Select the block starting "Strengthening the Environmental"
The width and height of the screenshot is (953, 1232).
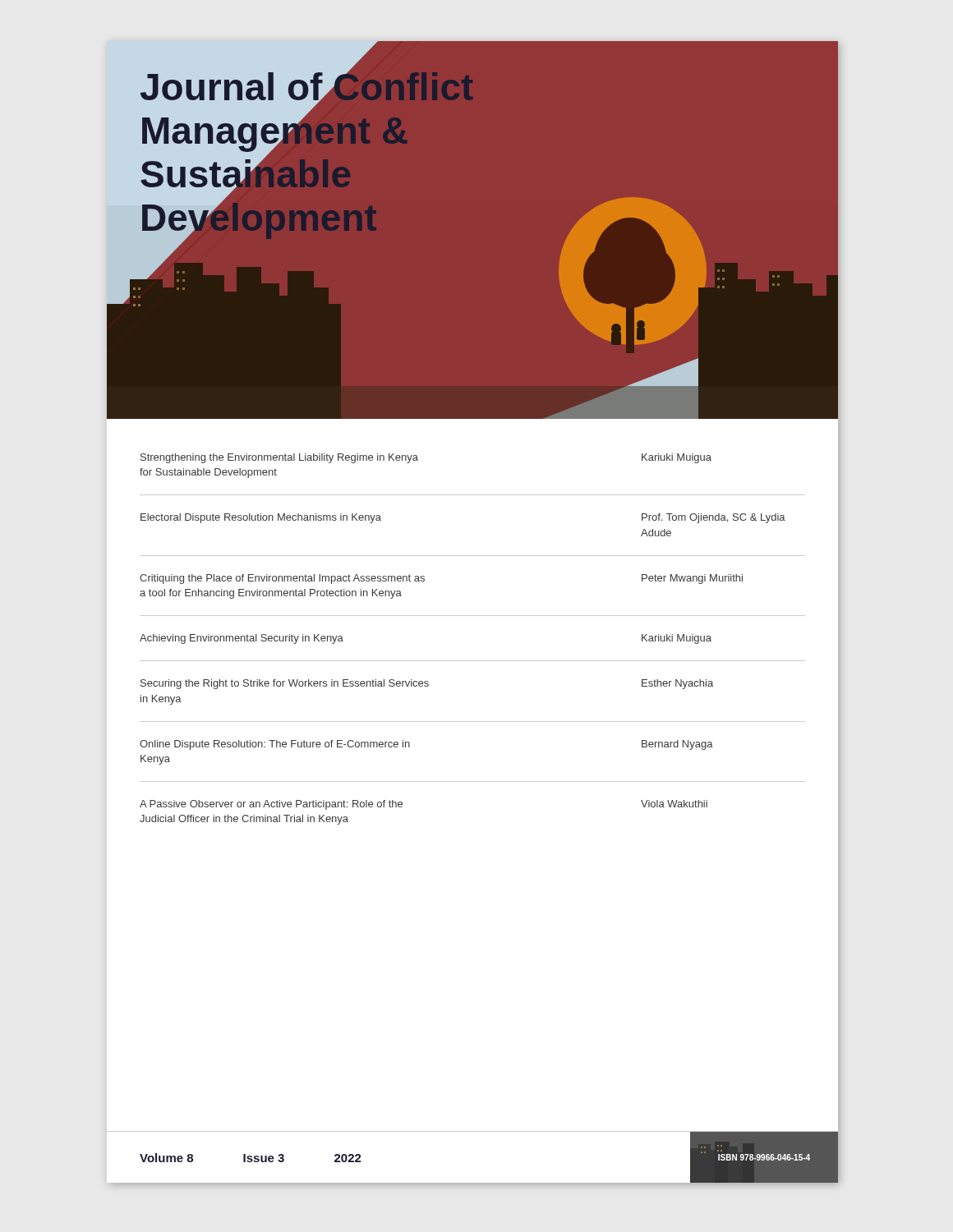280,458
